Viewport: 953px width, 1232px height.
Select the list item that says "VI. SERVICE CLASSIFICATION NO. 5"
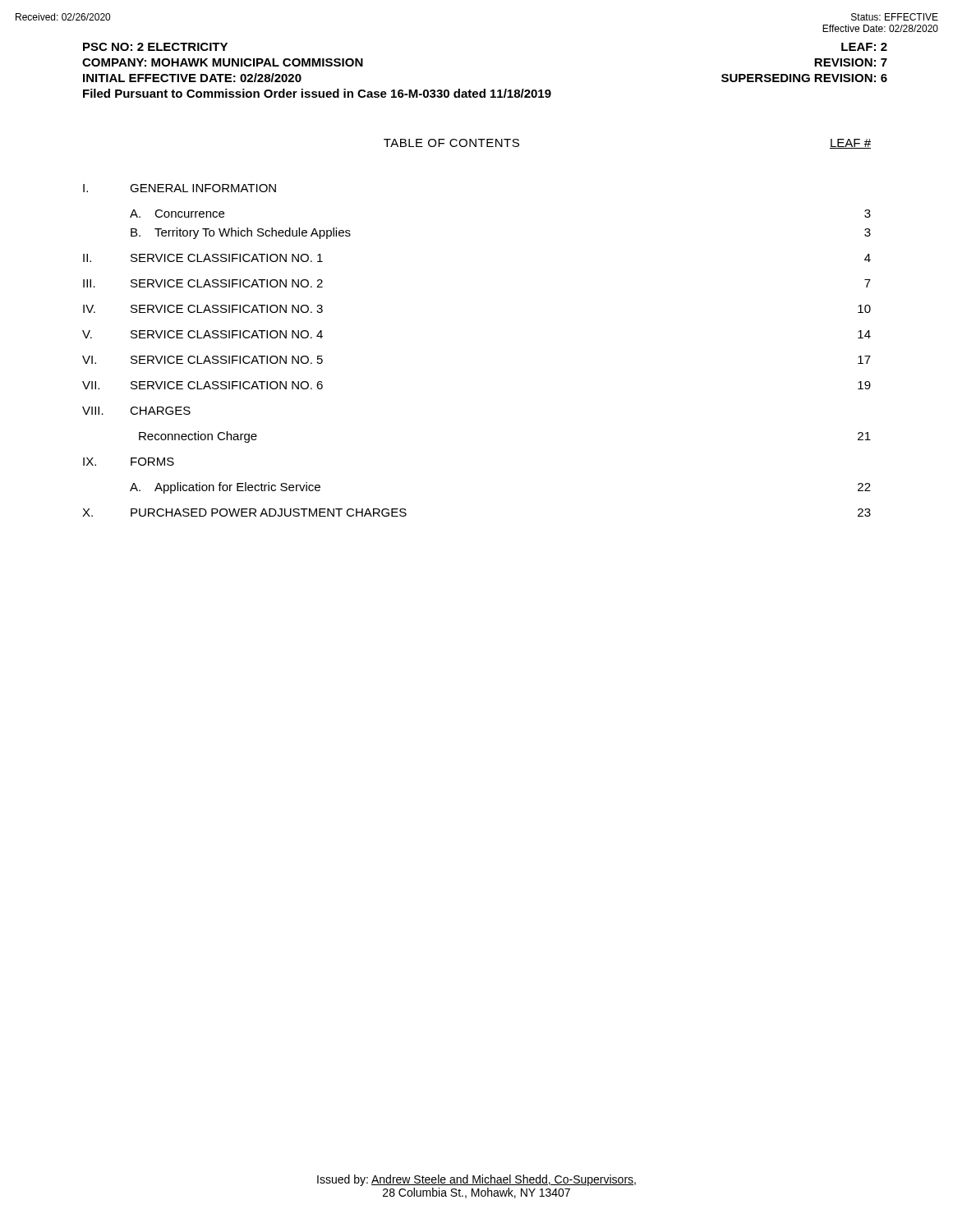click(85, 359)
